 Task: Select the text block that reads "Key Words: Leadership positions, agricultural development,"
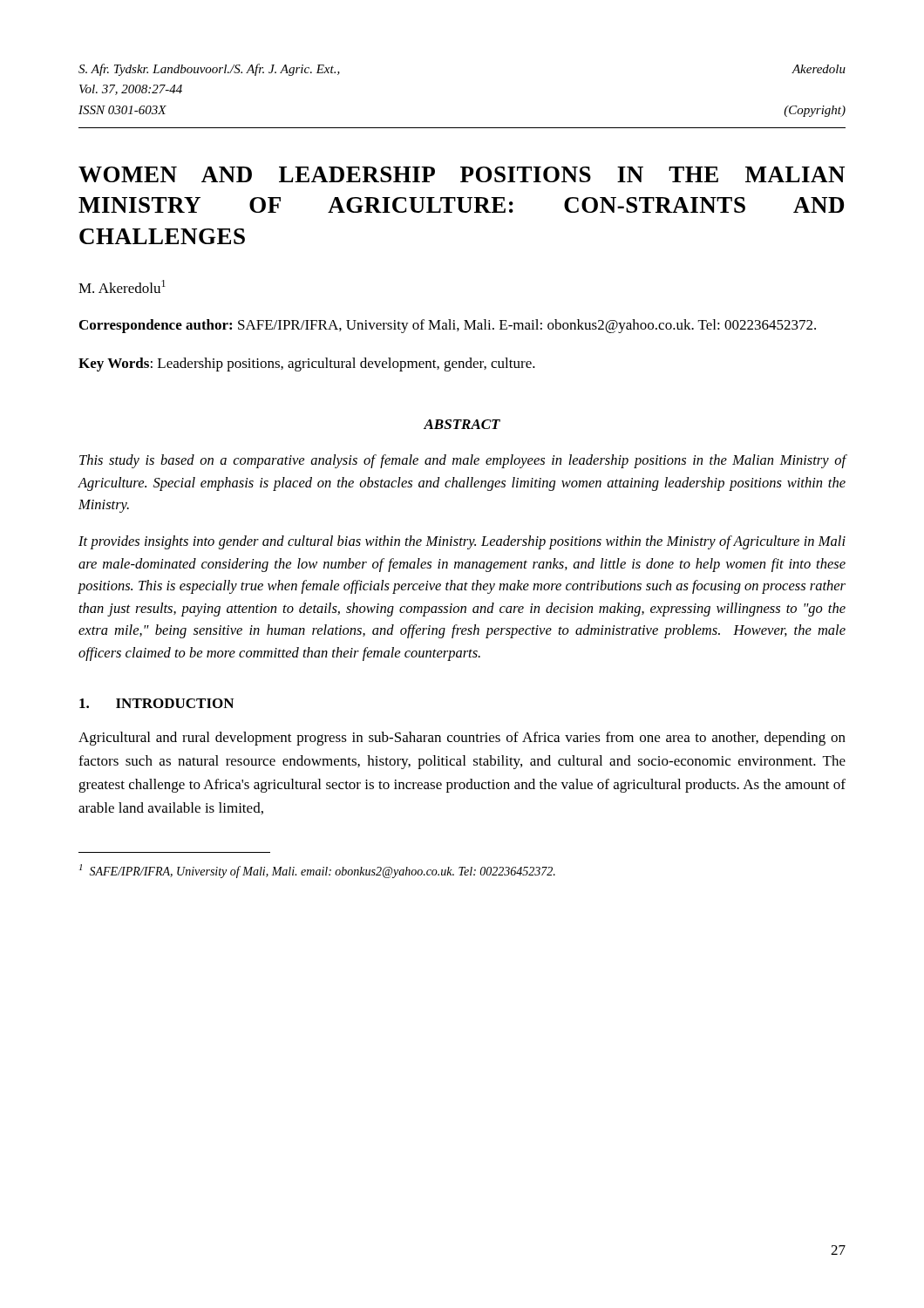[307, 363]
